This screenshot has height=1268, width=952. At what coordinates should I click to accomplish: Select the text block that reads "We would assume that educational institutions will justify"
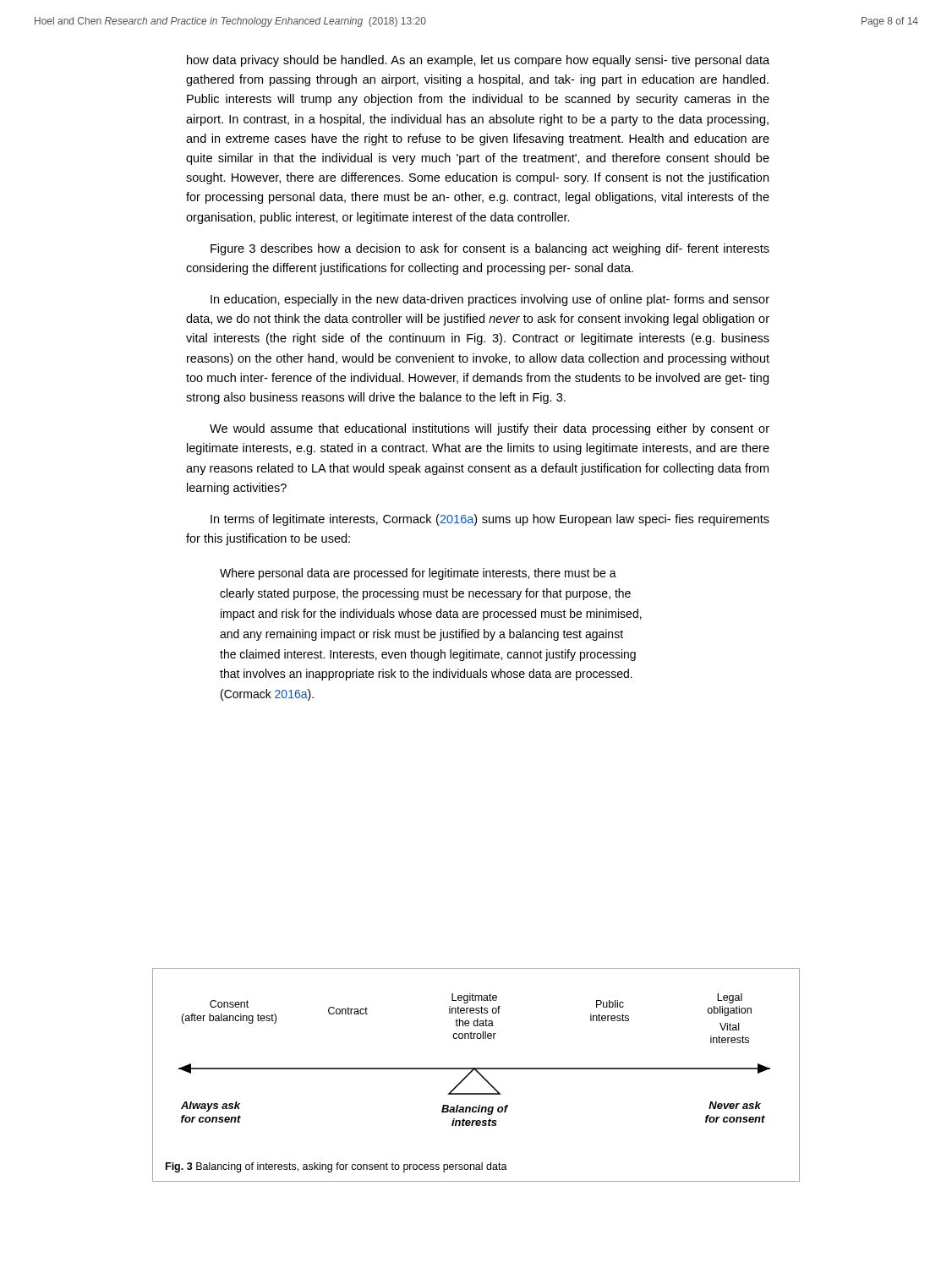click(x=478, y=459)
